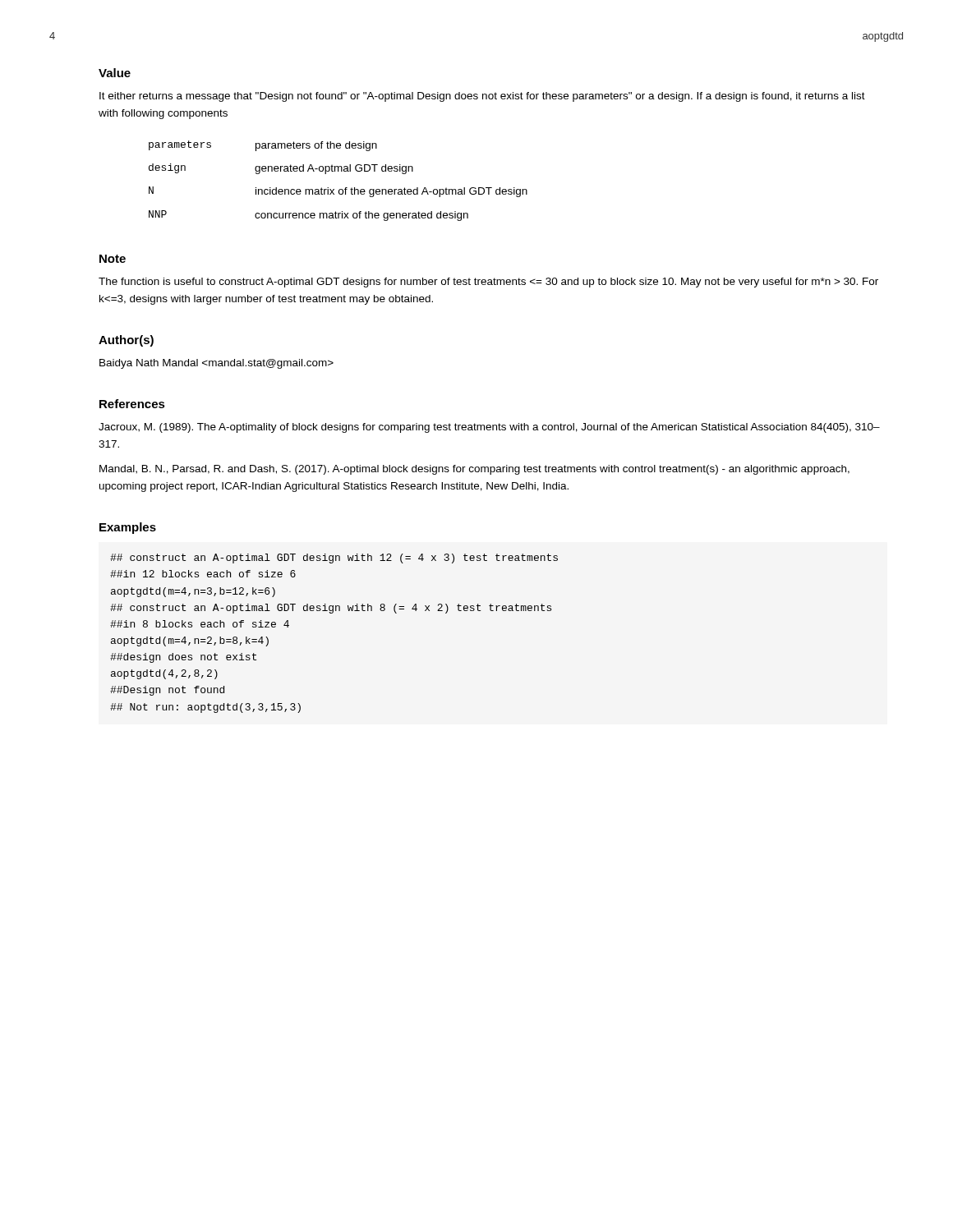Find the text starting "It either returns a message that "Design"
953x1232 pixels.
coord(482,104)
